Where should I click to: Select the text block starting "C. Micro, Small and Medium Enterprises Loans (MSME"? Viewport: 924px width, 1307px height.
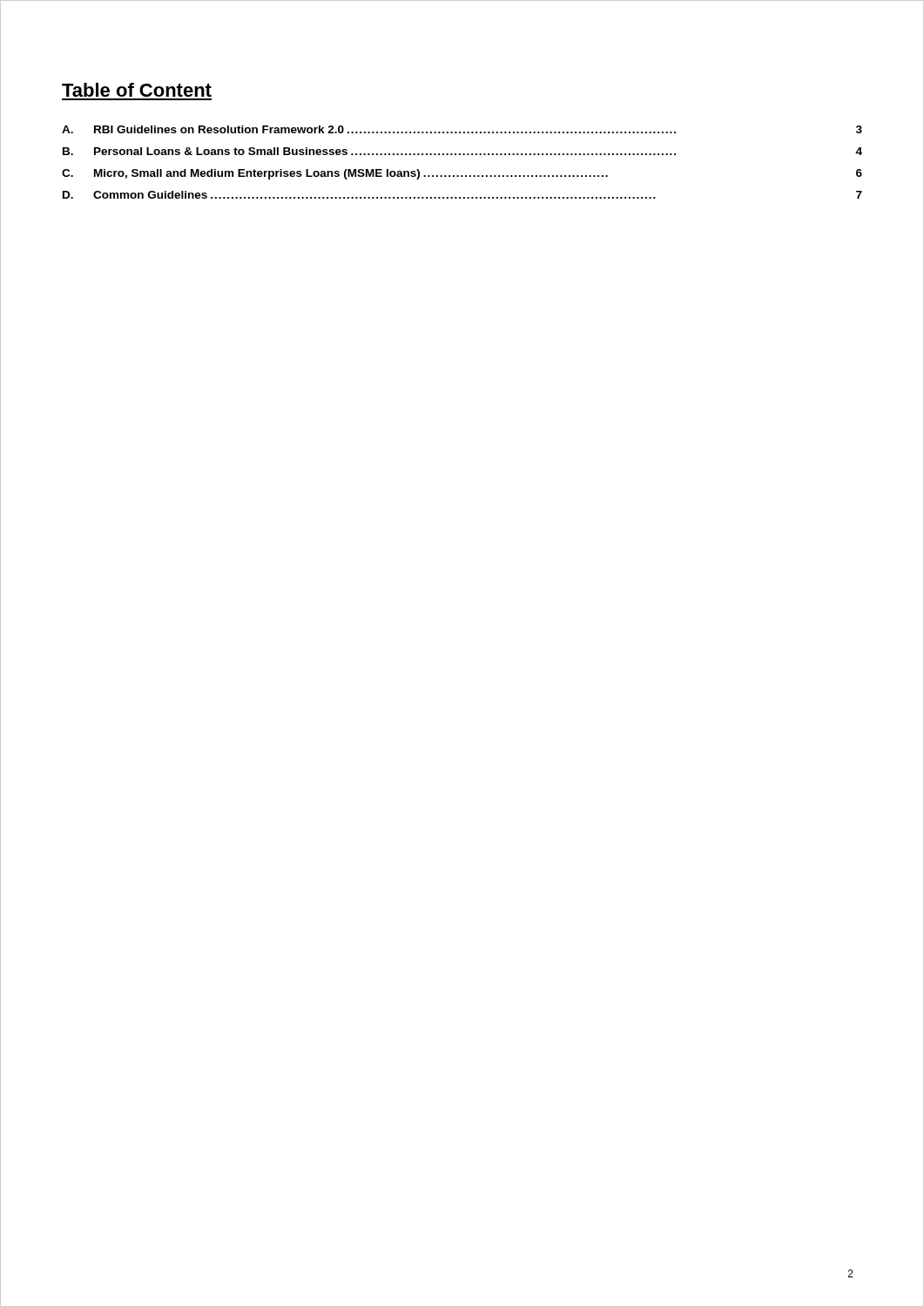coord(462,173)
